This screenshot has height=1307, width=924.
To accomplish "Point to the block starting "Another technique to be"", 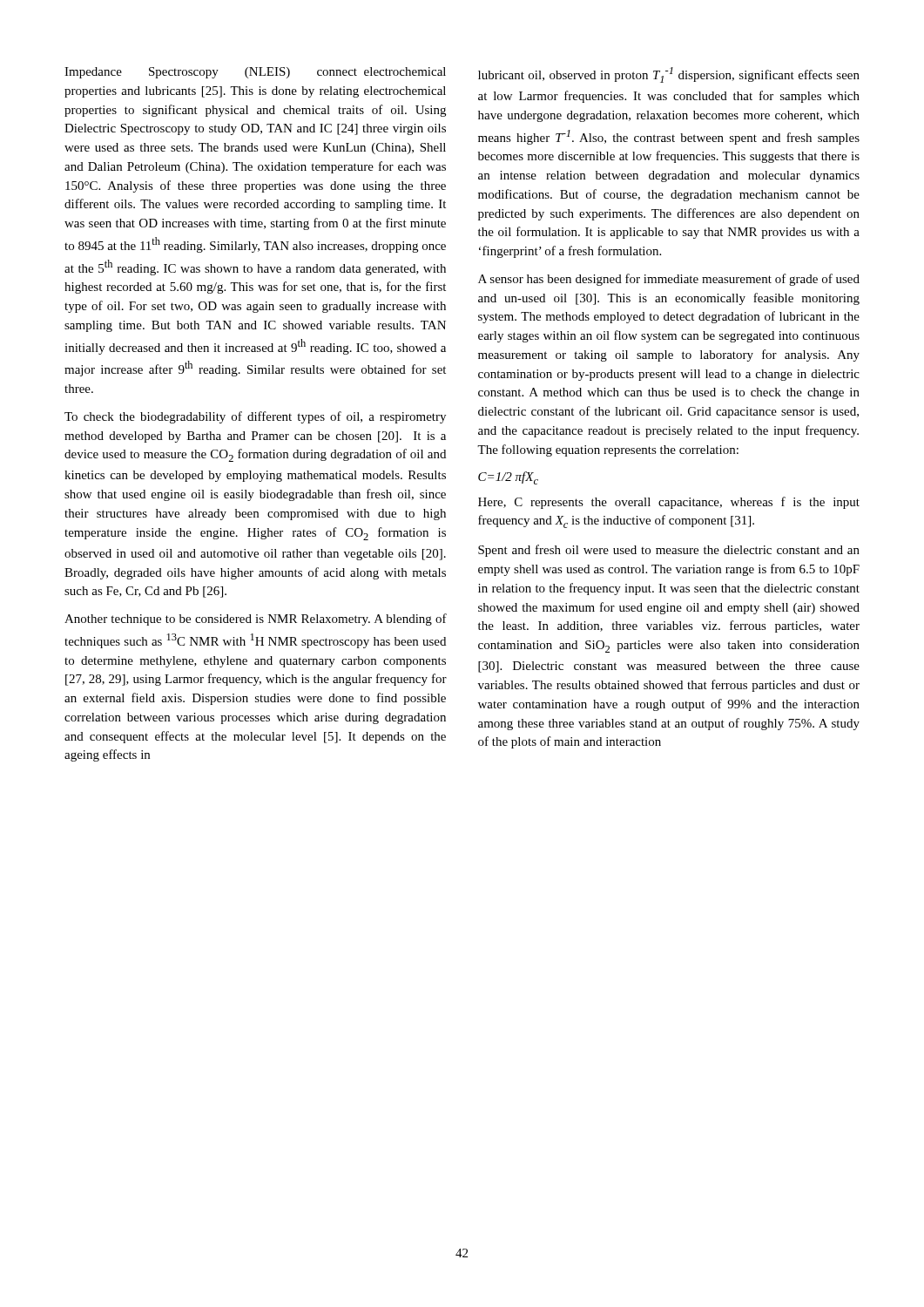I will (255, 687).
